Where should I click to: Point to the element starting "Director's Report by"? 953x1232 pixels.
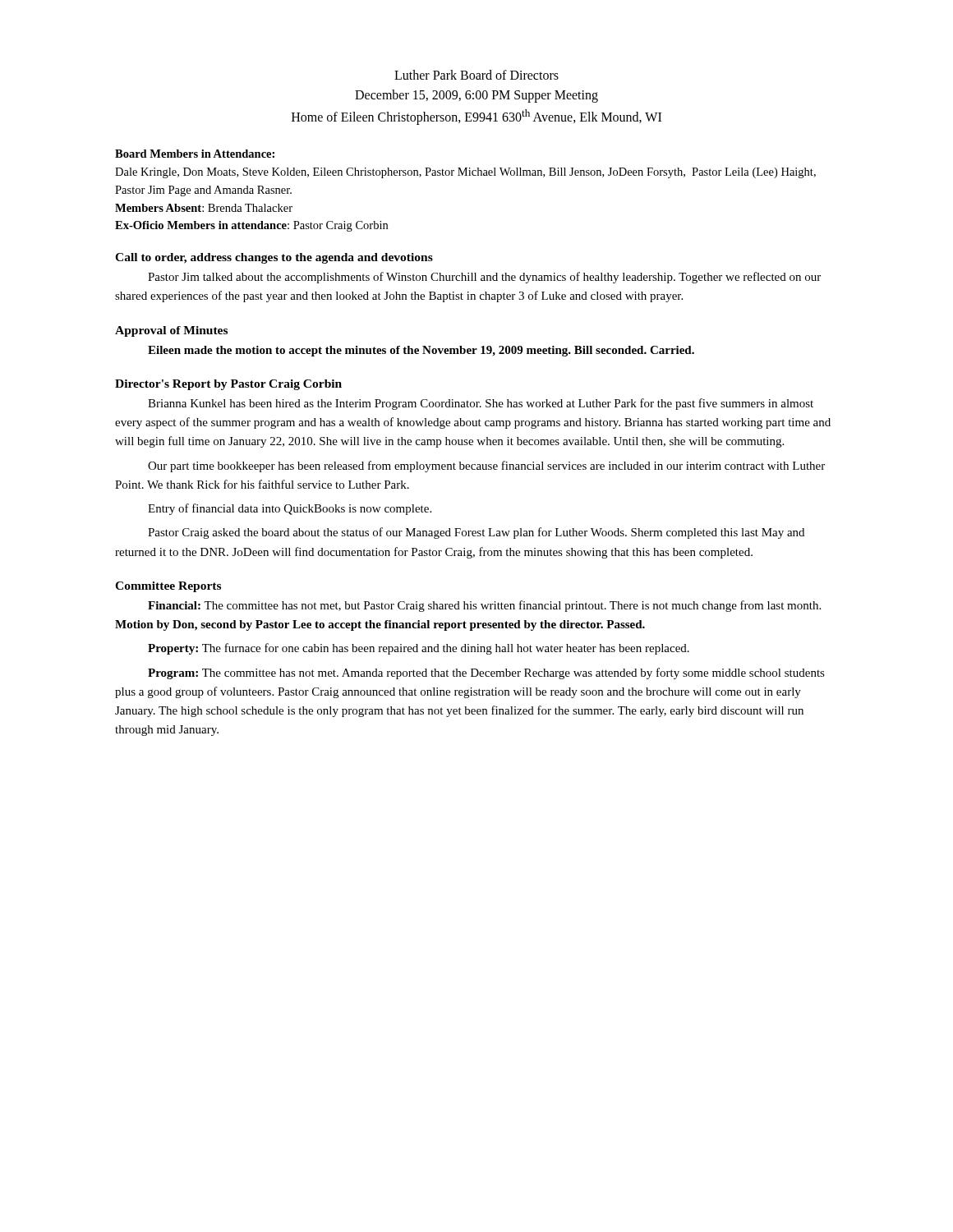point(228,383)
